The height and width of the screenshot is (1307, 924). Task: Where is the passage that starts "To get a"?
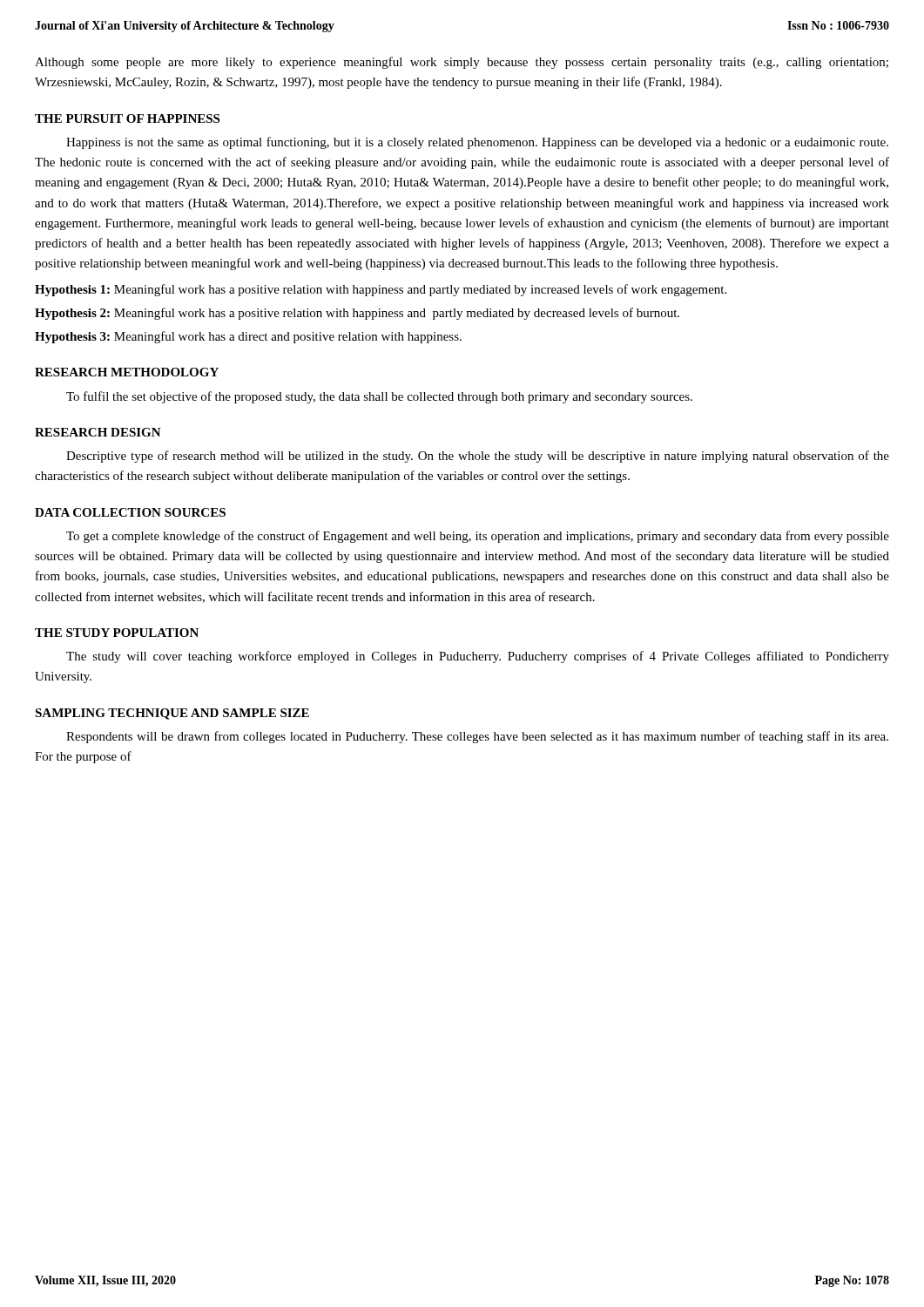pos(462,566)
